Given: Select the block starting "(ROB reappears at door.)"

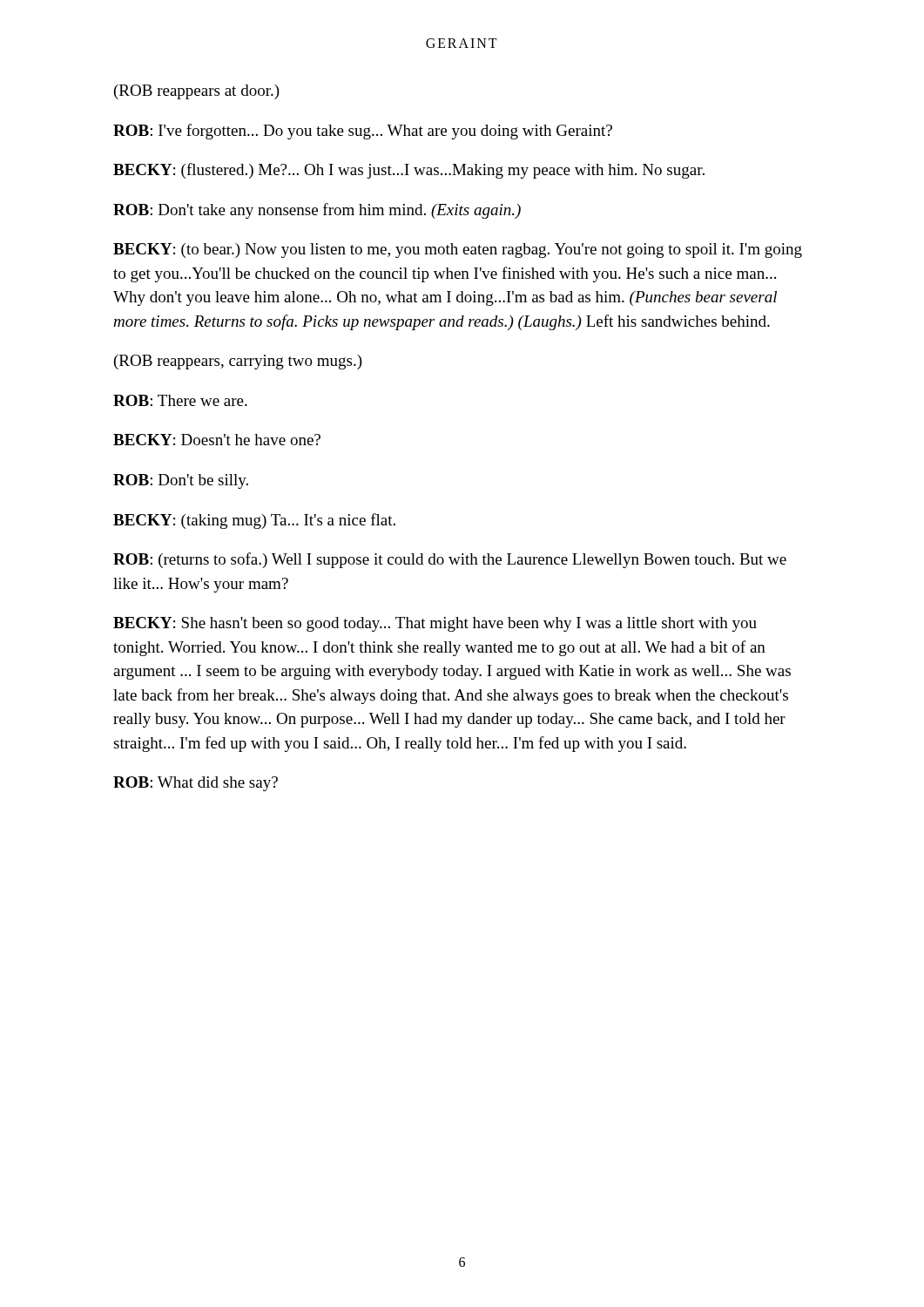Looking at the screenshot, I should pyautogui.click(x=196, y=90).
